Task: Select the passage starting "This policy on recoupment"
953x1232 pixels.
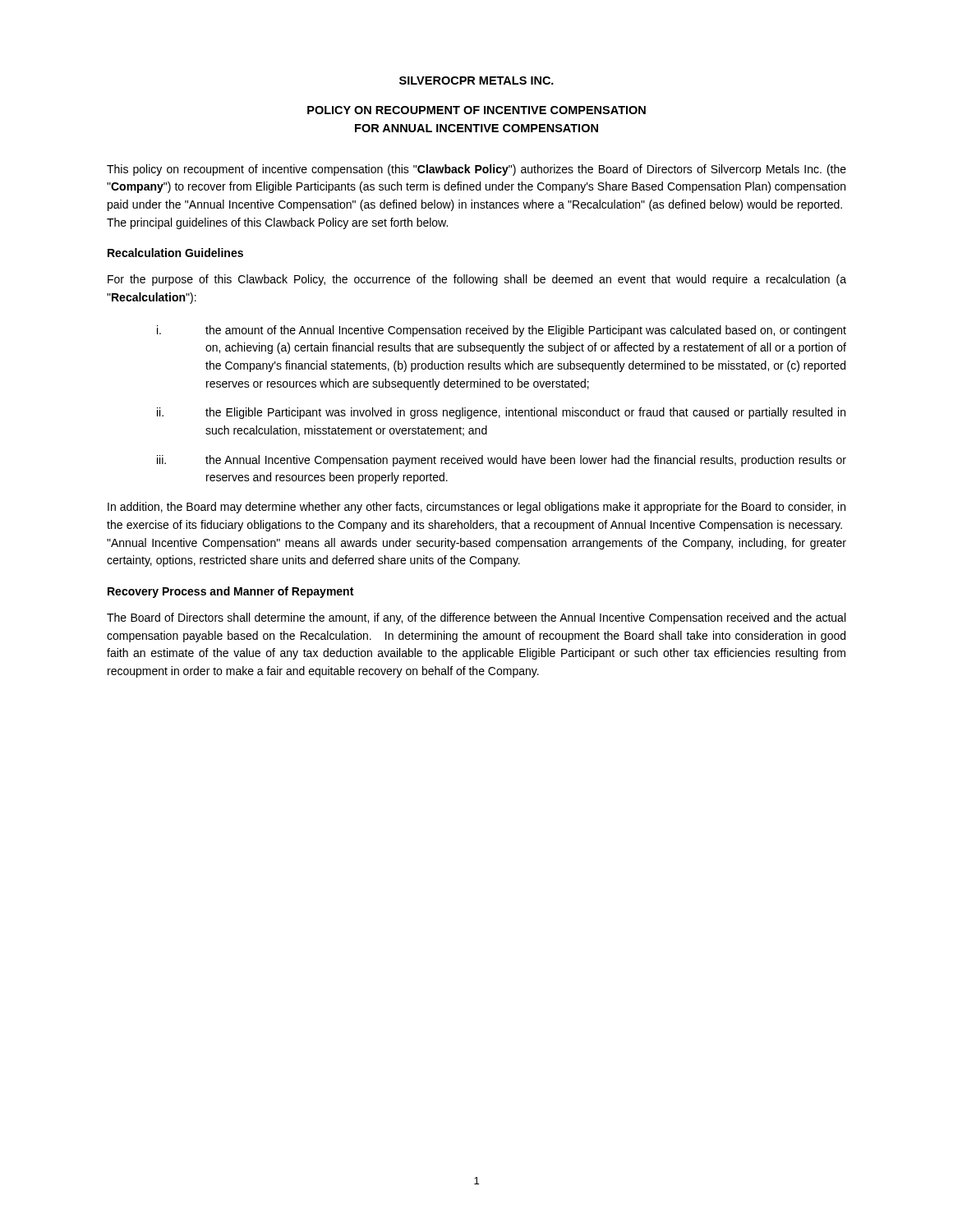Action: (x=476, y=196)
